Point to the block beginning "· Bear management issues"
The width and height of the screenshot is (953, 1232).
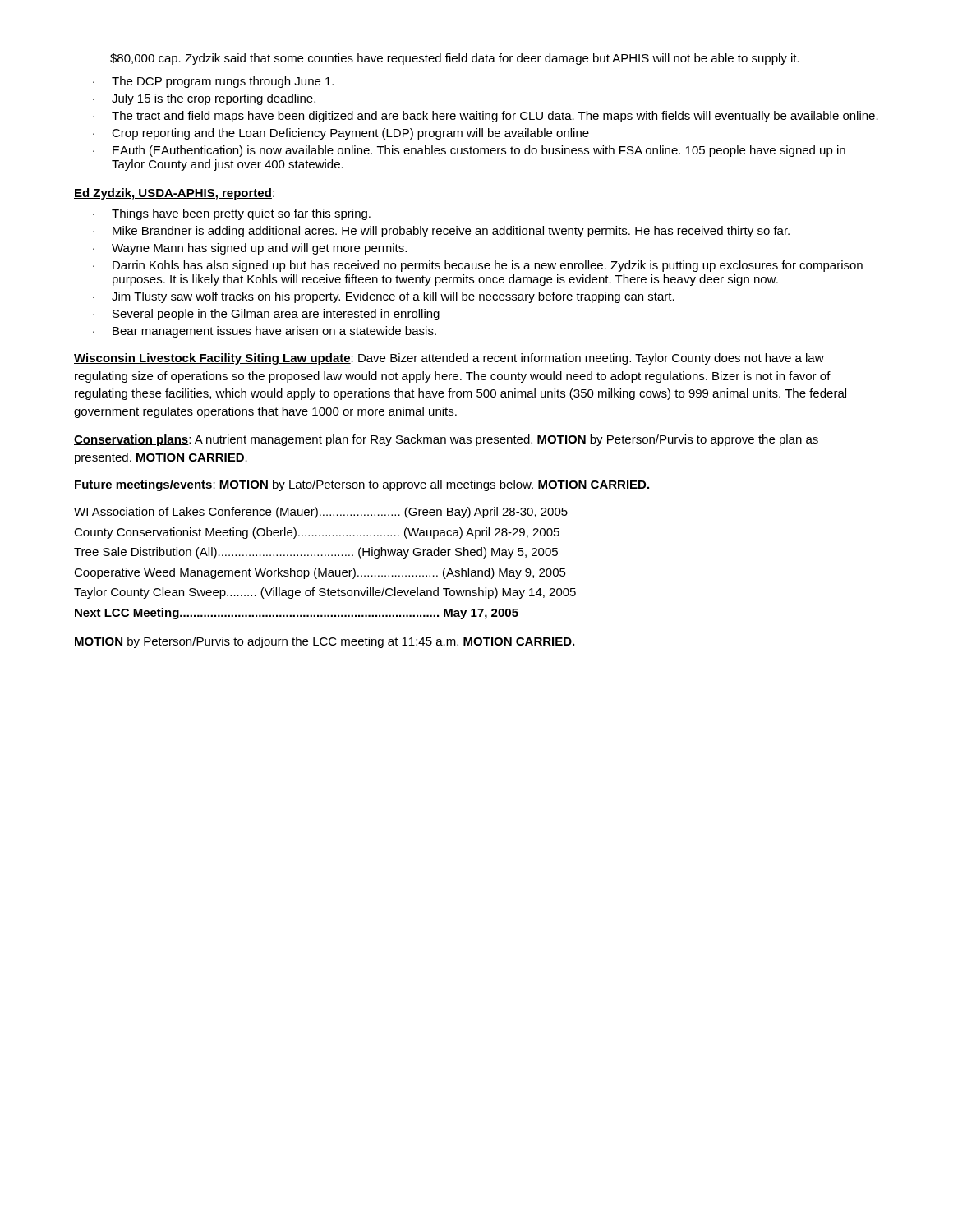pos(265,332)
